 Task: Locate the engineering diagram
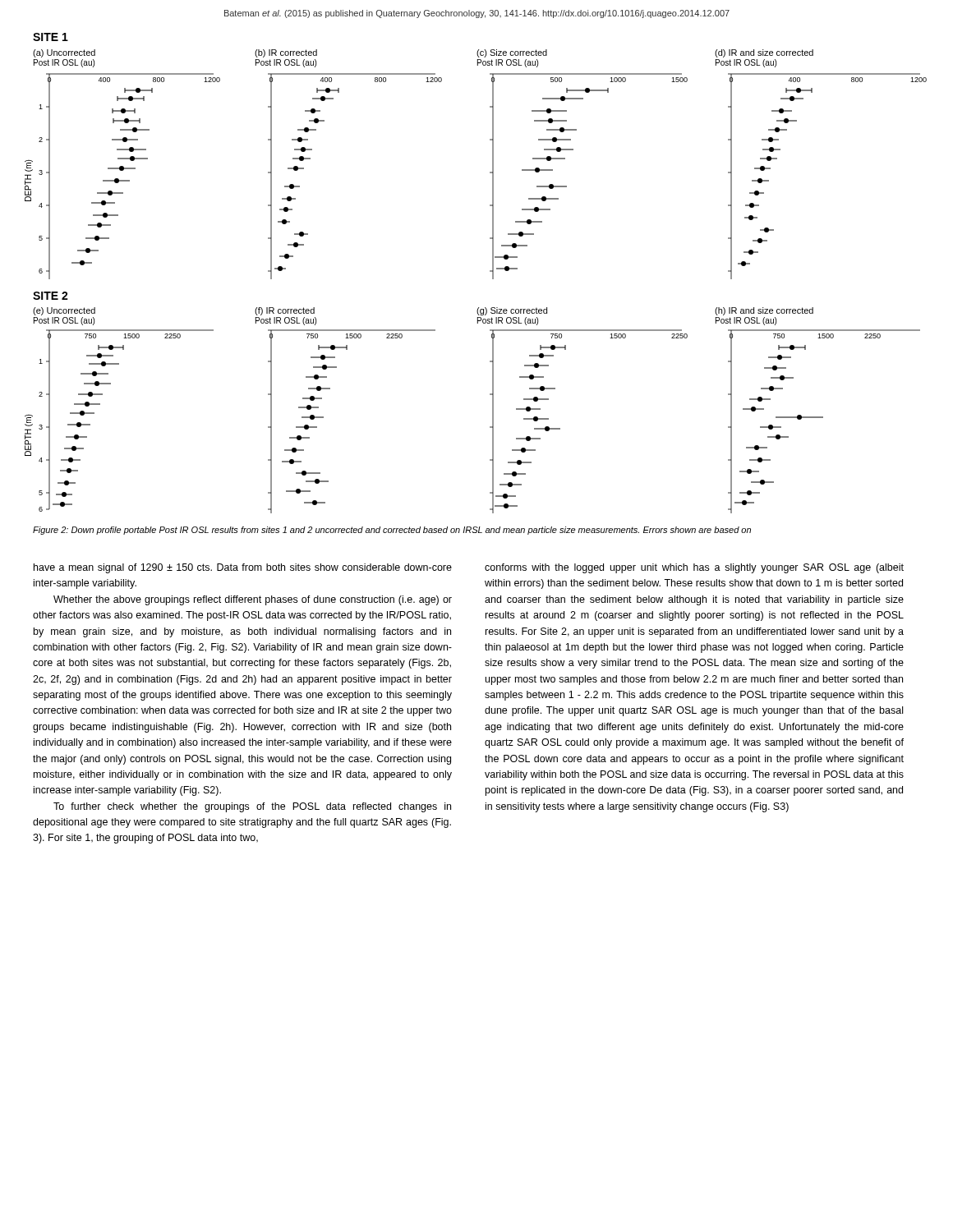(476, 272)
